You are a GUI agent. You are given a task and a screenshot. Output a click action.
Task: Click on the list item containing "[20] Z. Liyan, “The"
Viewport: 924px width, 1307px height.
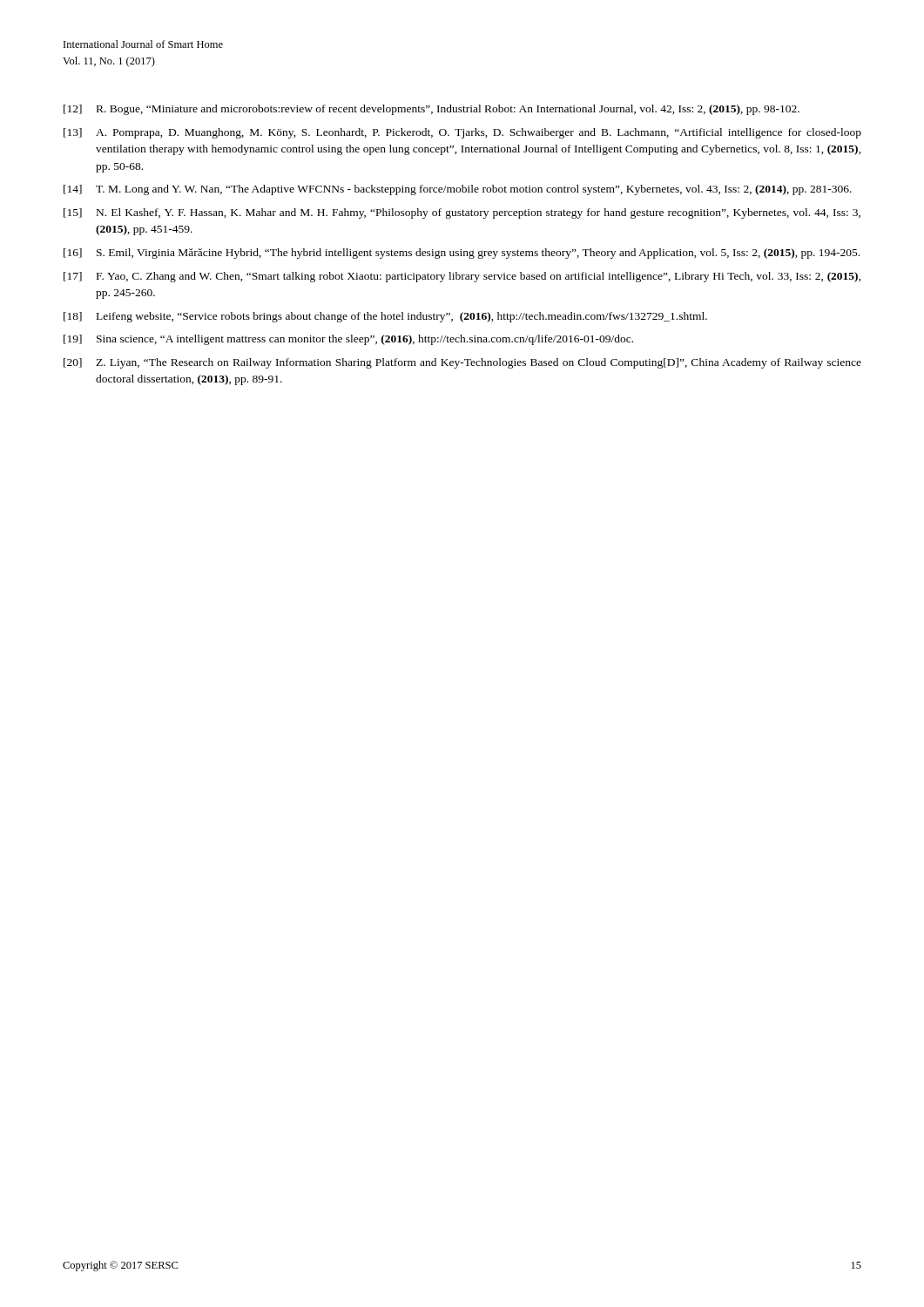tap(462, 371)
